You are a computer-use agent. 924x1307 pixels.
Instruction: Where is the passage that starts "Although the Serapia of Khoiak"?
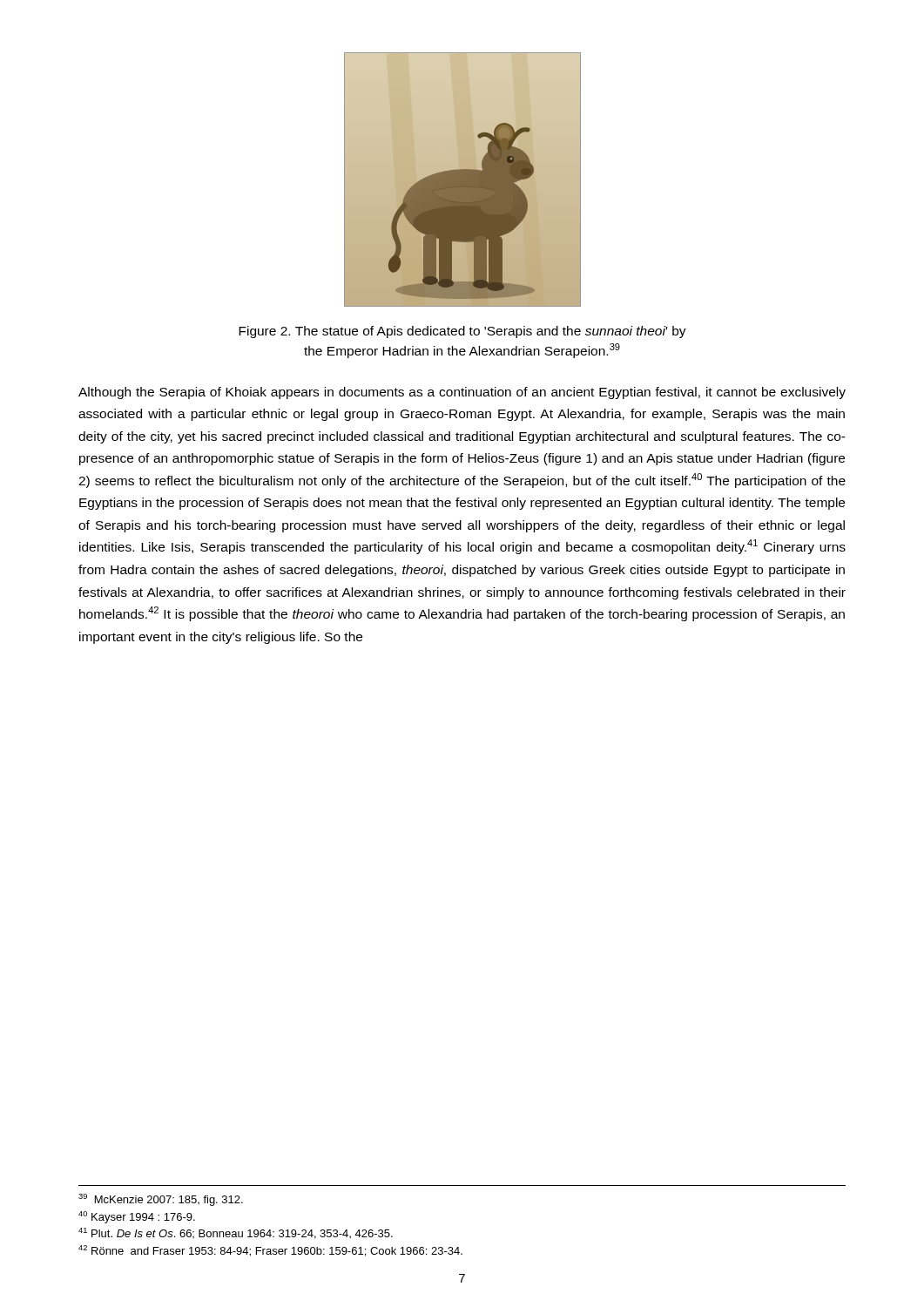(462, 514)
